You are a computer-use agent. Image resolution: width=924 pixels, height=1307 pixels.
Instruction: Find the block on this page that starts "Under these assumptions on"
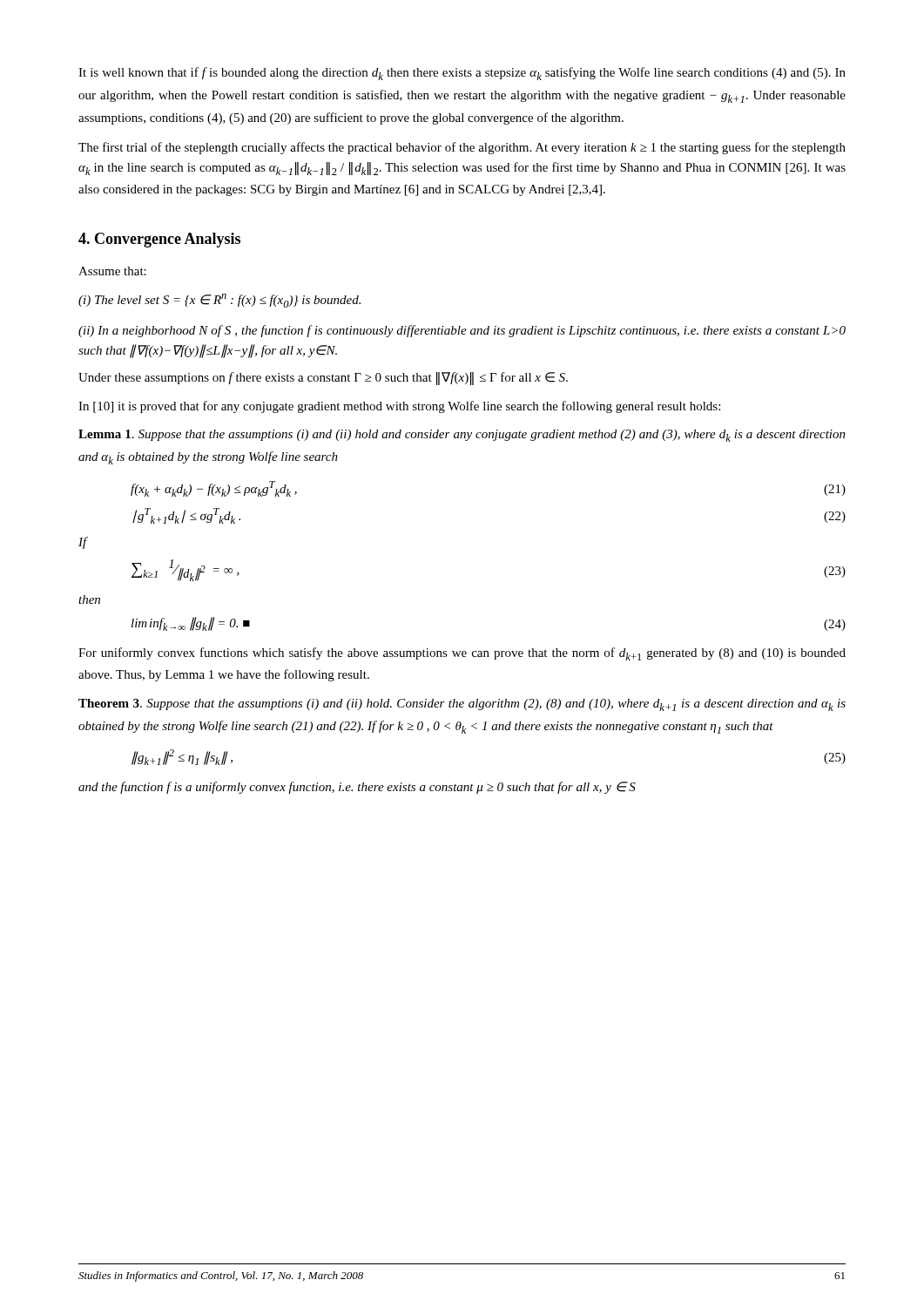pyautogui.click(x=462, y=378)
